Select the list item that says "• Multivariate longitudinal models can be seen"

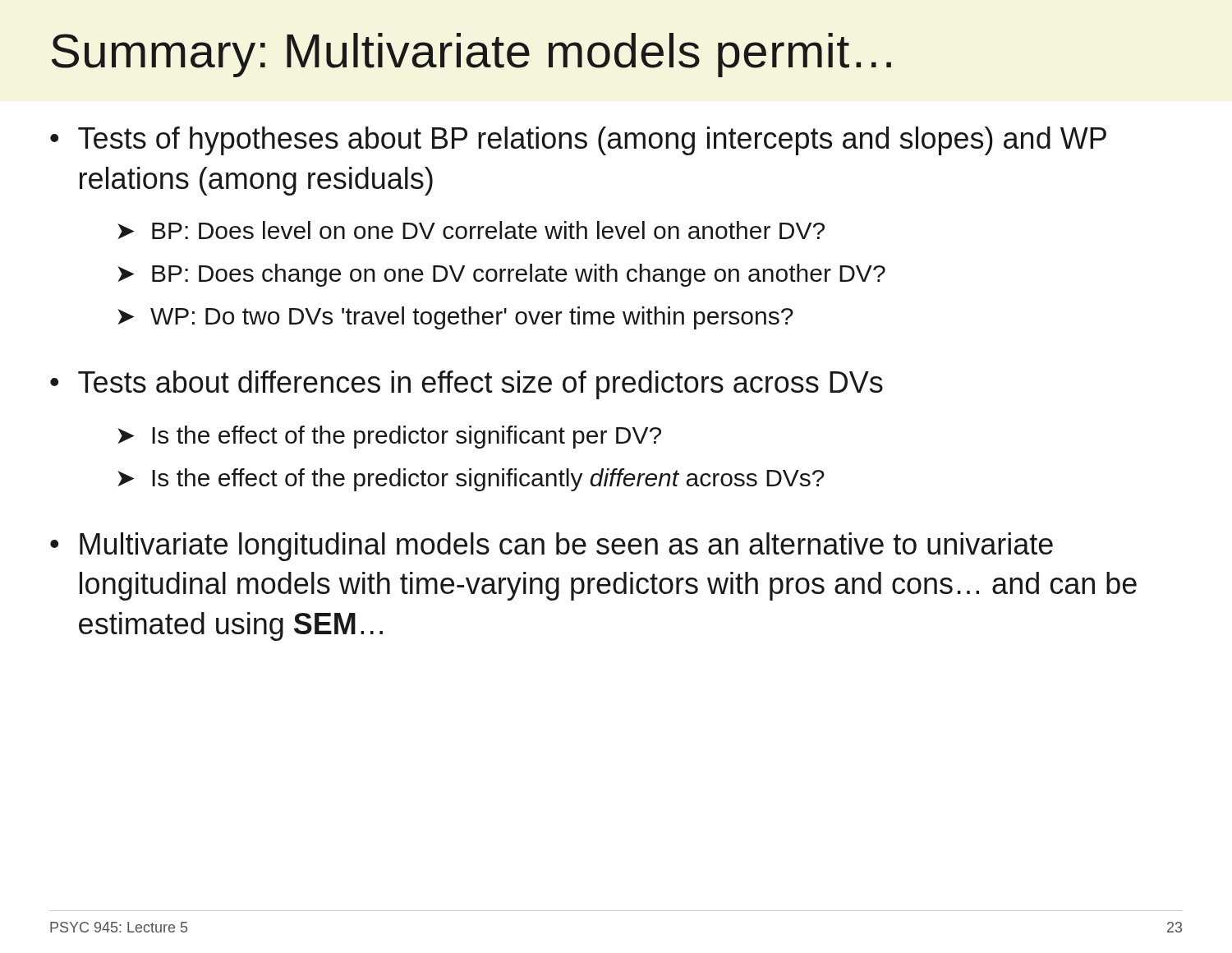[616, 585]
